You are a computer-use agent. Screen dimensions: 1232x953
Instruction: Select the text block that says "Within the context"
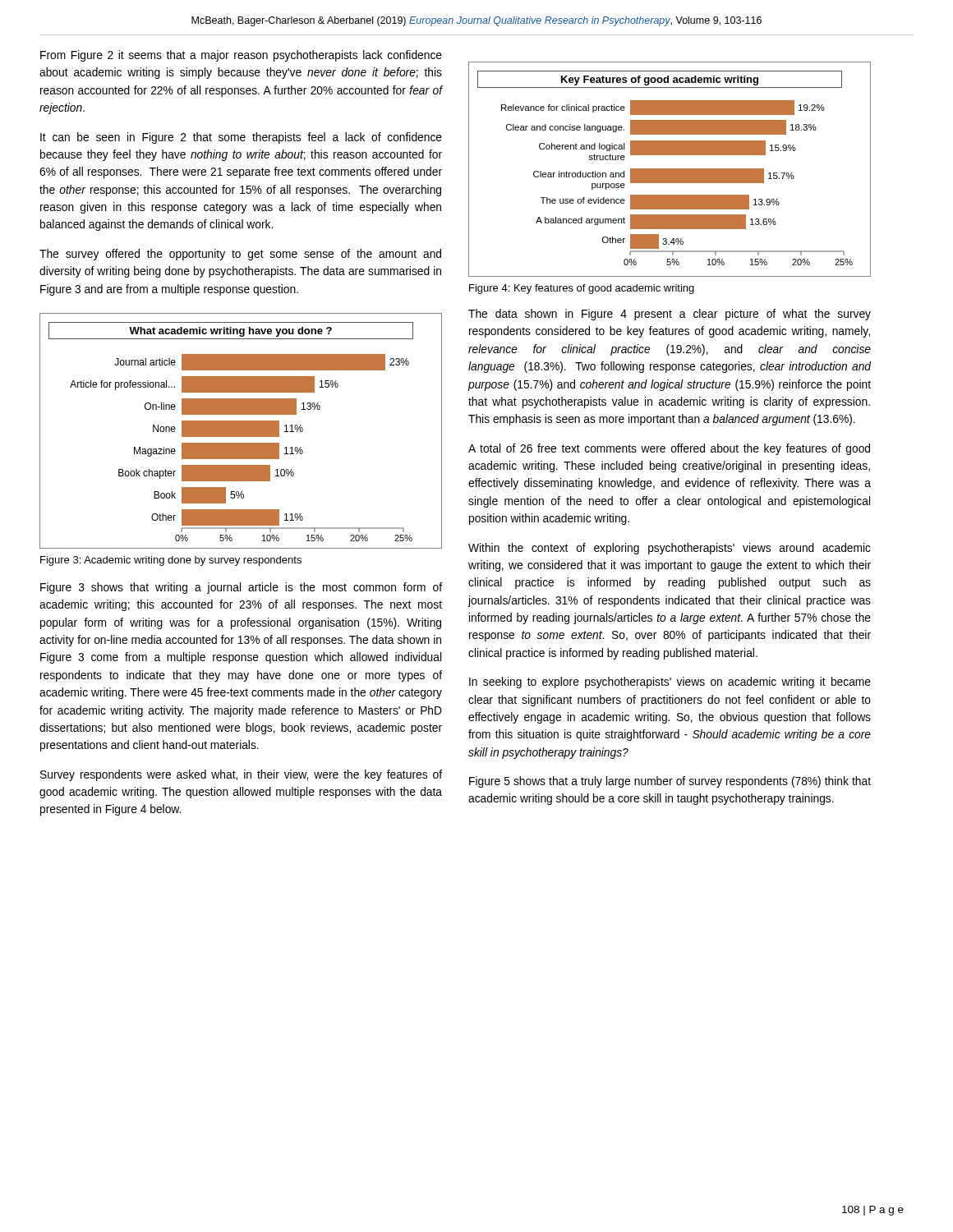pos(670,601)
